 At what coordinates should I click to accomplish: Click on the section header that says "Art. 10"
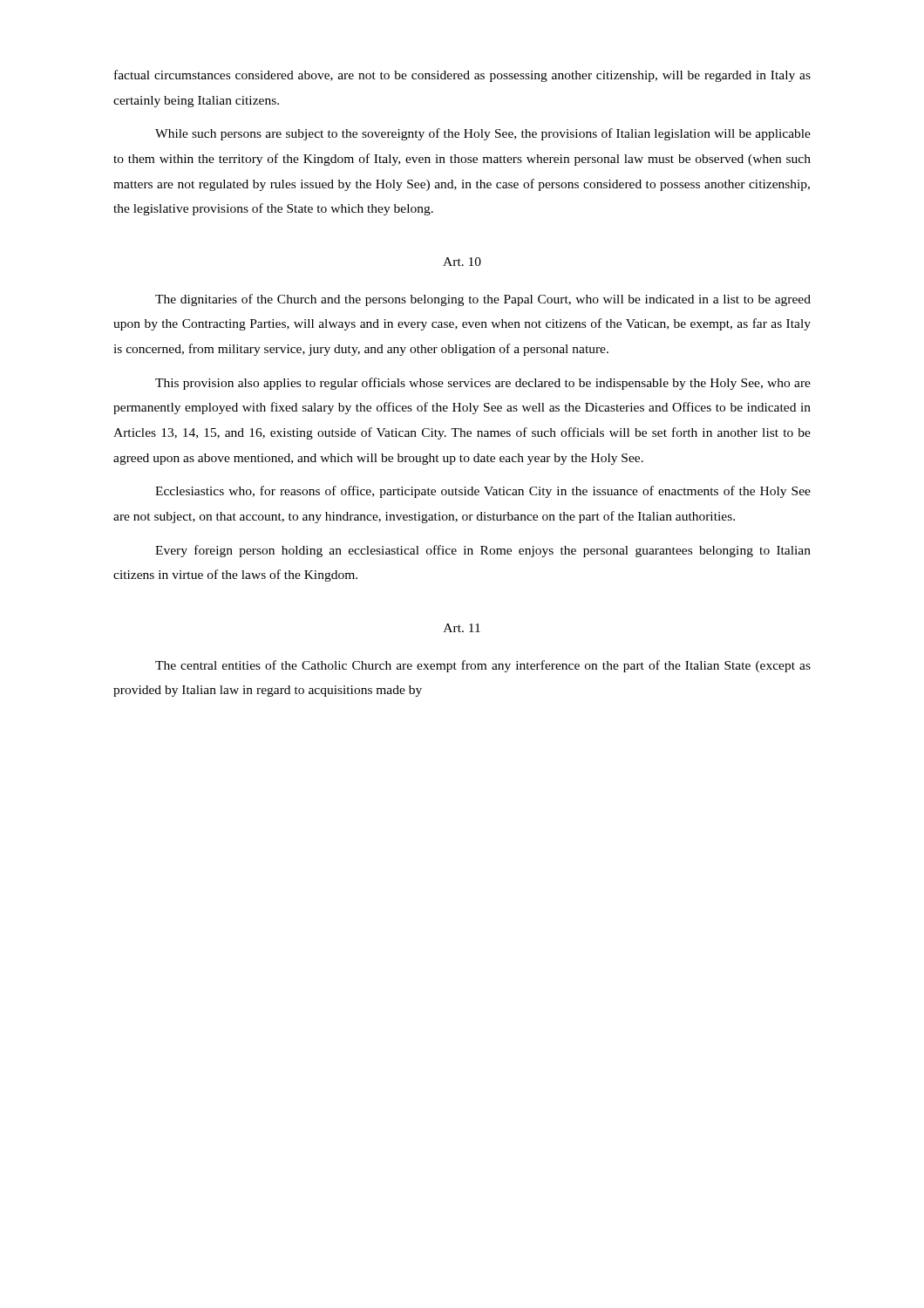click(x=462, y=261)
